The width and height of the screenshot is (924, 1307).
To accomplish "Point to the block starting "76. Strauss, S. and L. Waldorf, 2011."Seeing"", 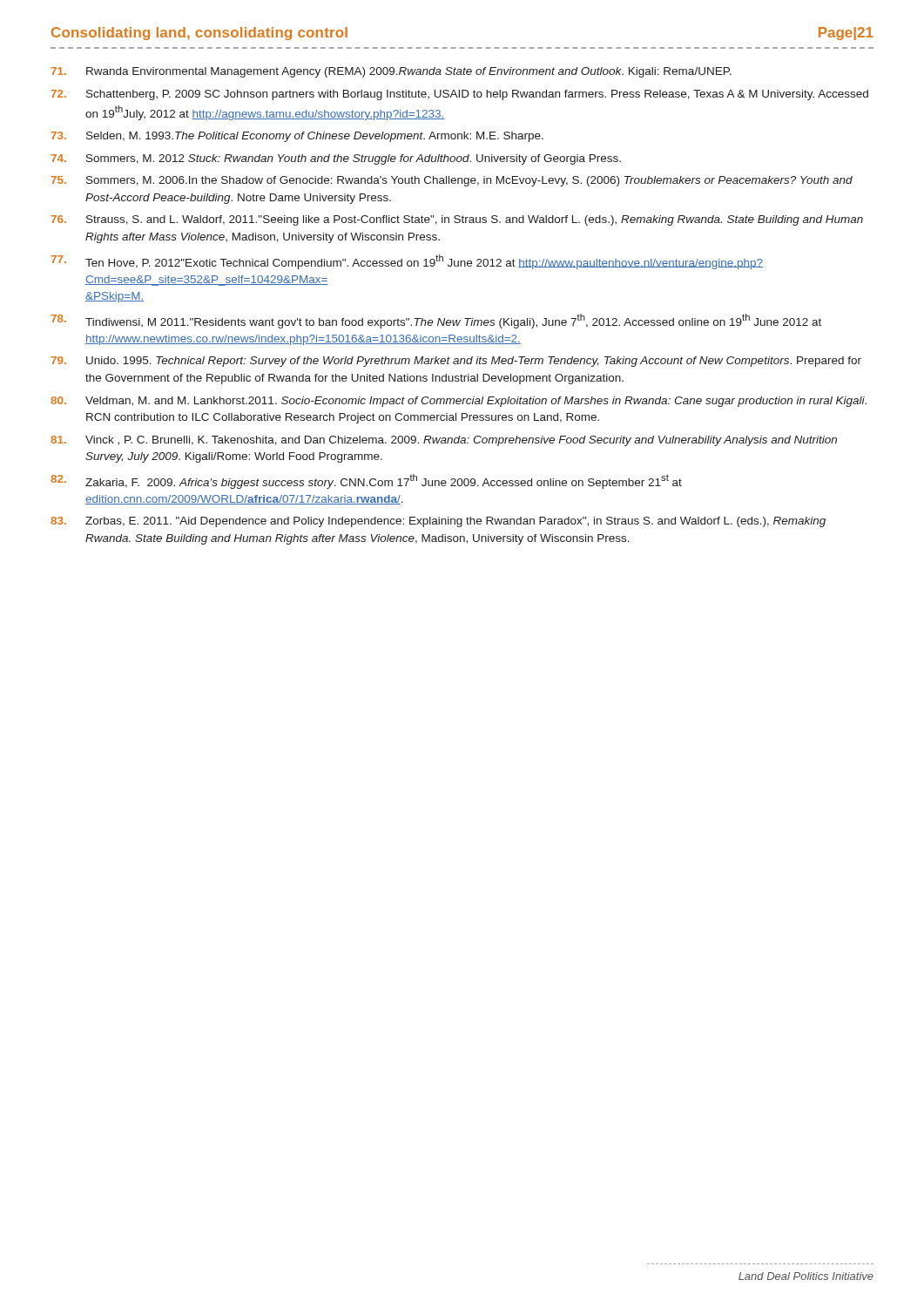I will tap(462, 228).
